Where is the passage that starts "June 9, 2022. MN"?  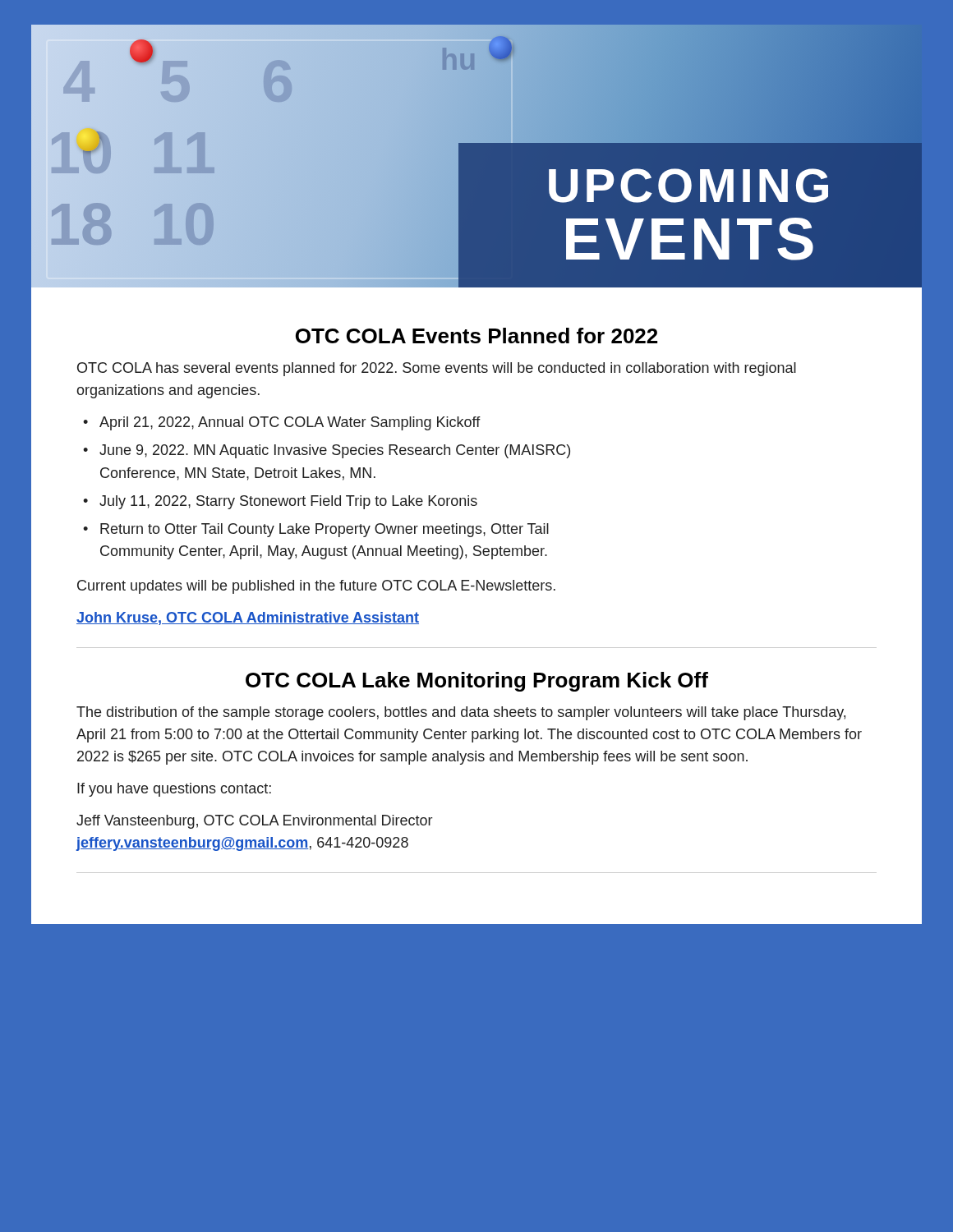335,461
